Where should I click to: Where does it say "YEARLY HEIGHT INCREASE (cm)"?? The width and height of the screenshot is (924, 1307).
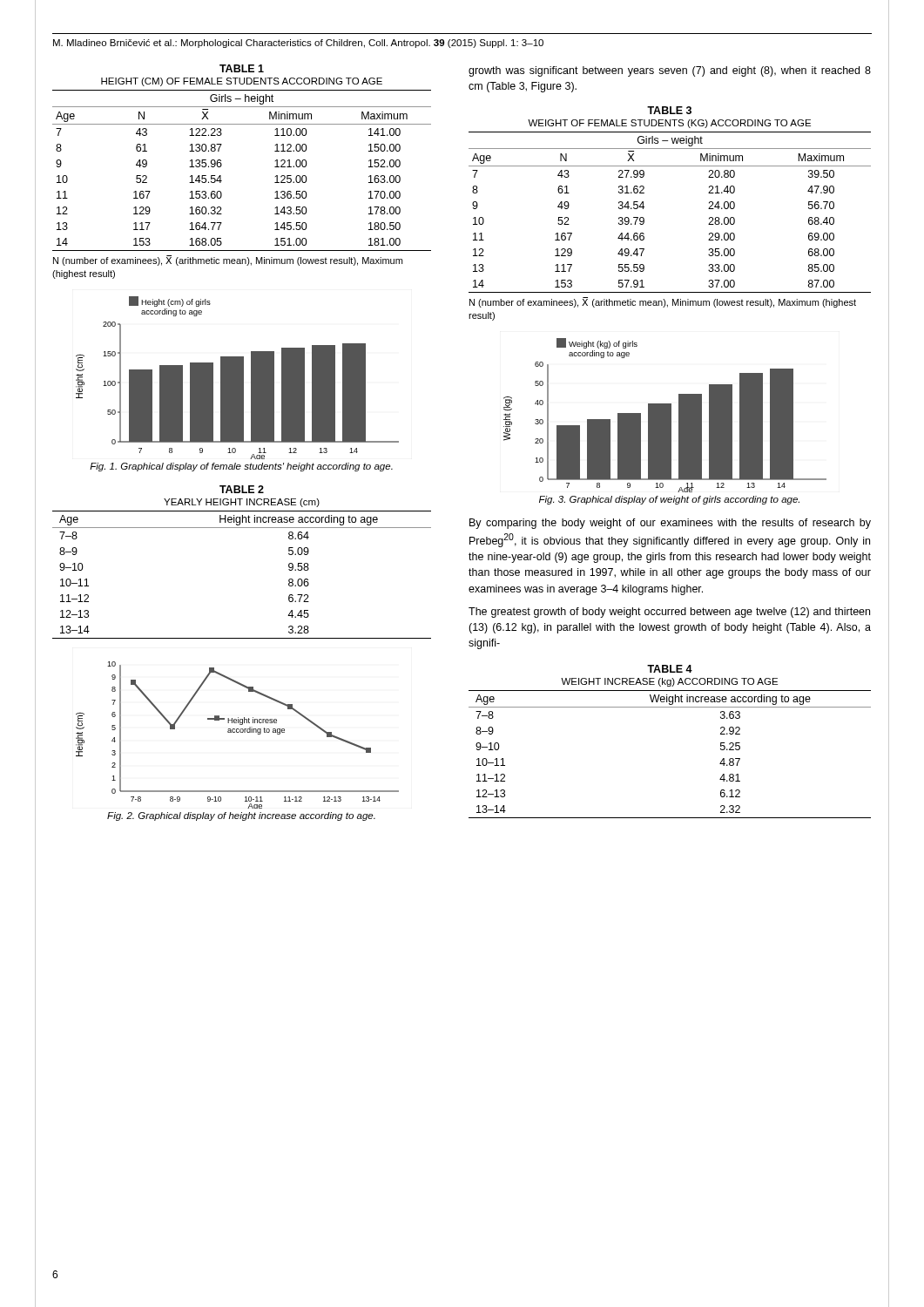[242, 502]
